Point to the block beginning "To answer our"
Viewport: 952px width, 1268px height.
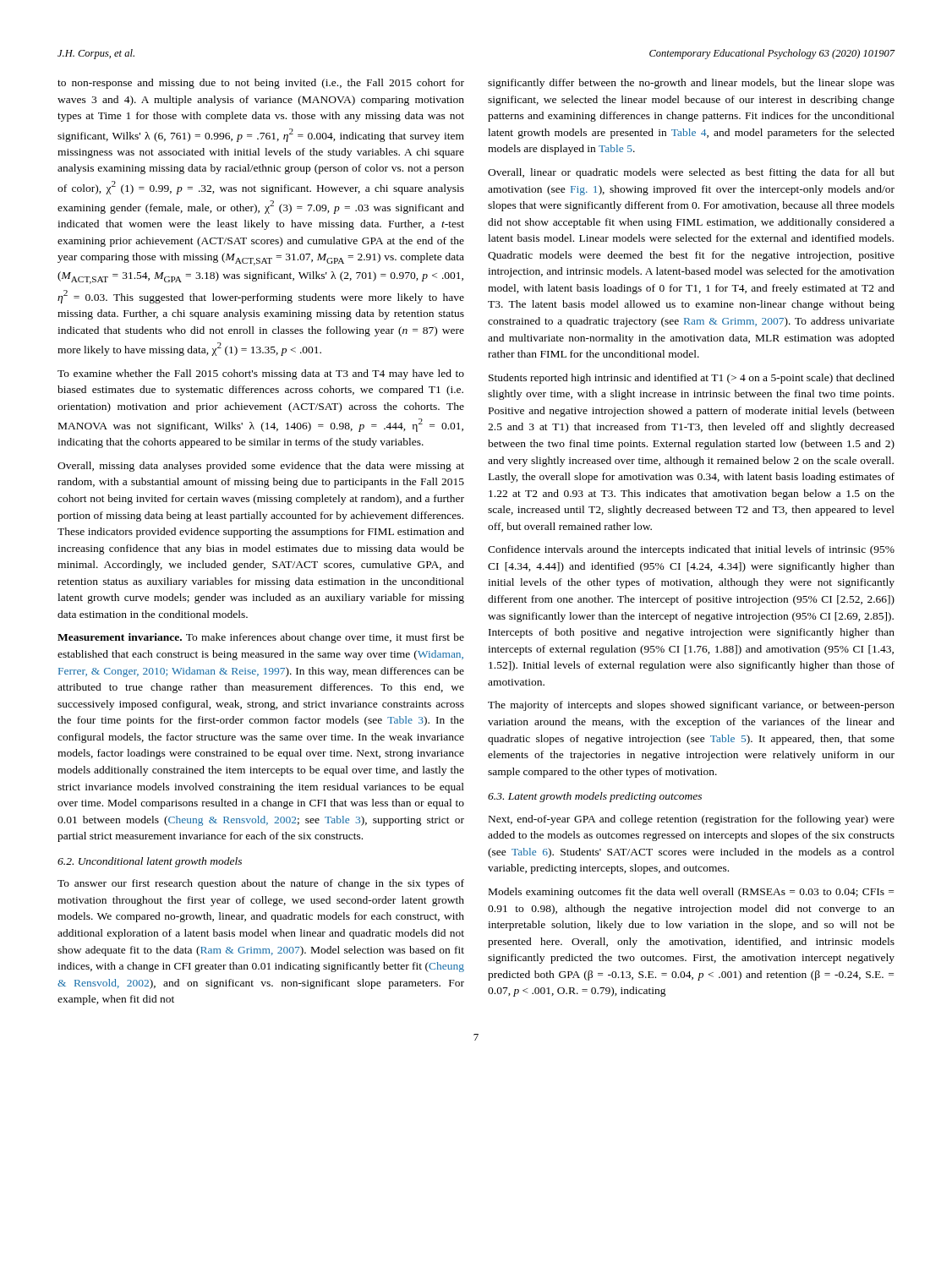[261, 941]
